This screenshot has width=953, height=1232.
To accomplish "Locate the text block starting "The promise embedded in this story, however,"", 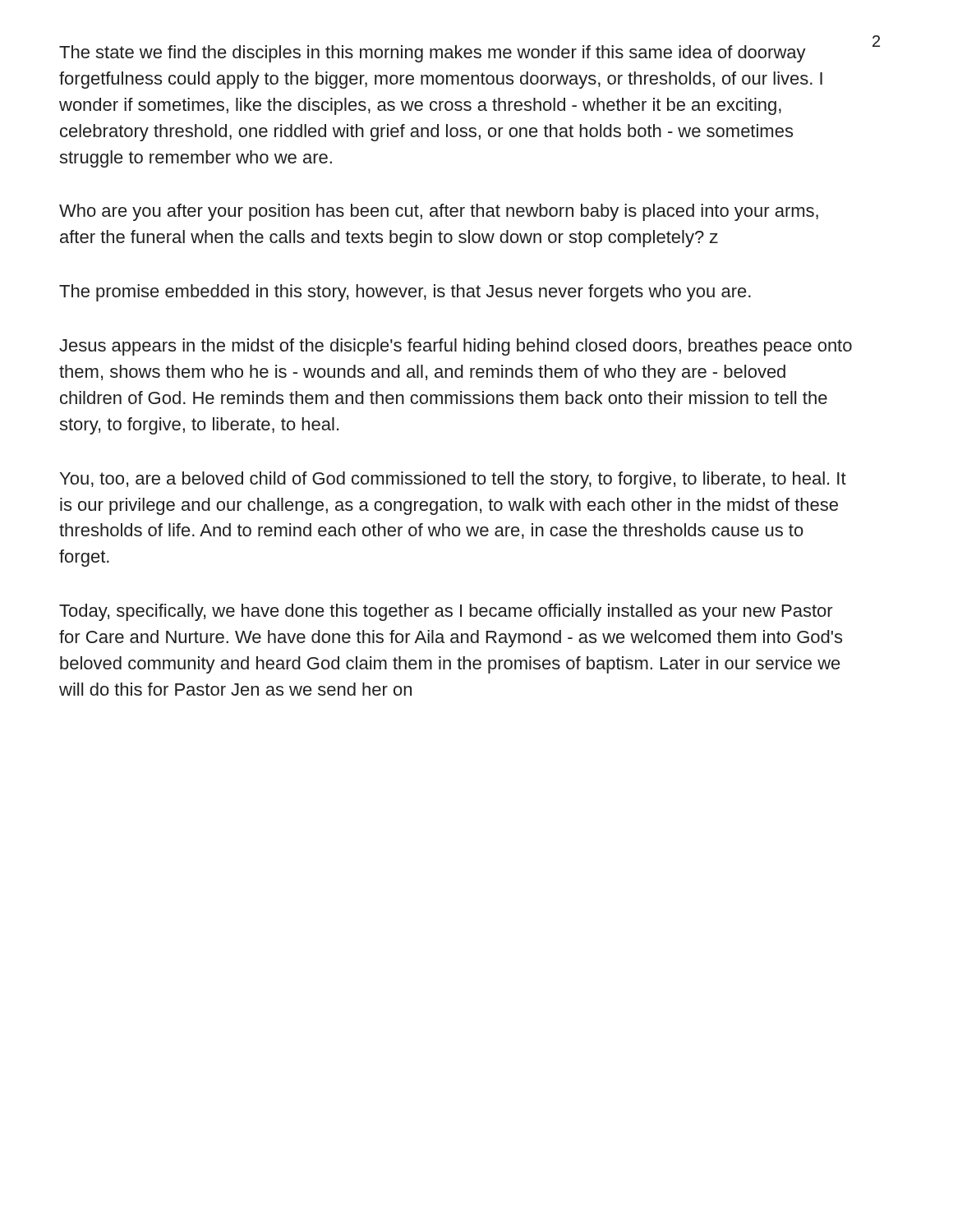I will click(406, 291).
